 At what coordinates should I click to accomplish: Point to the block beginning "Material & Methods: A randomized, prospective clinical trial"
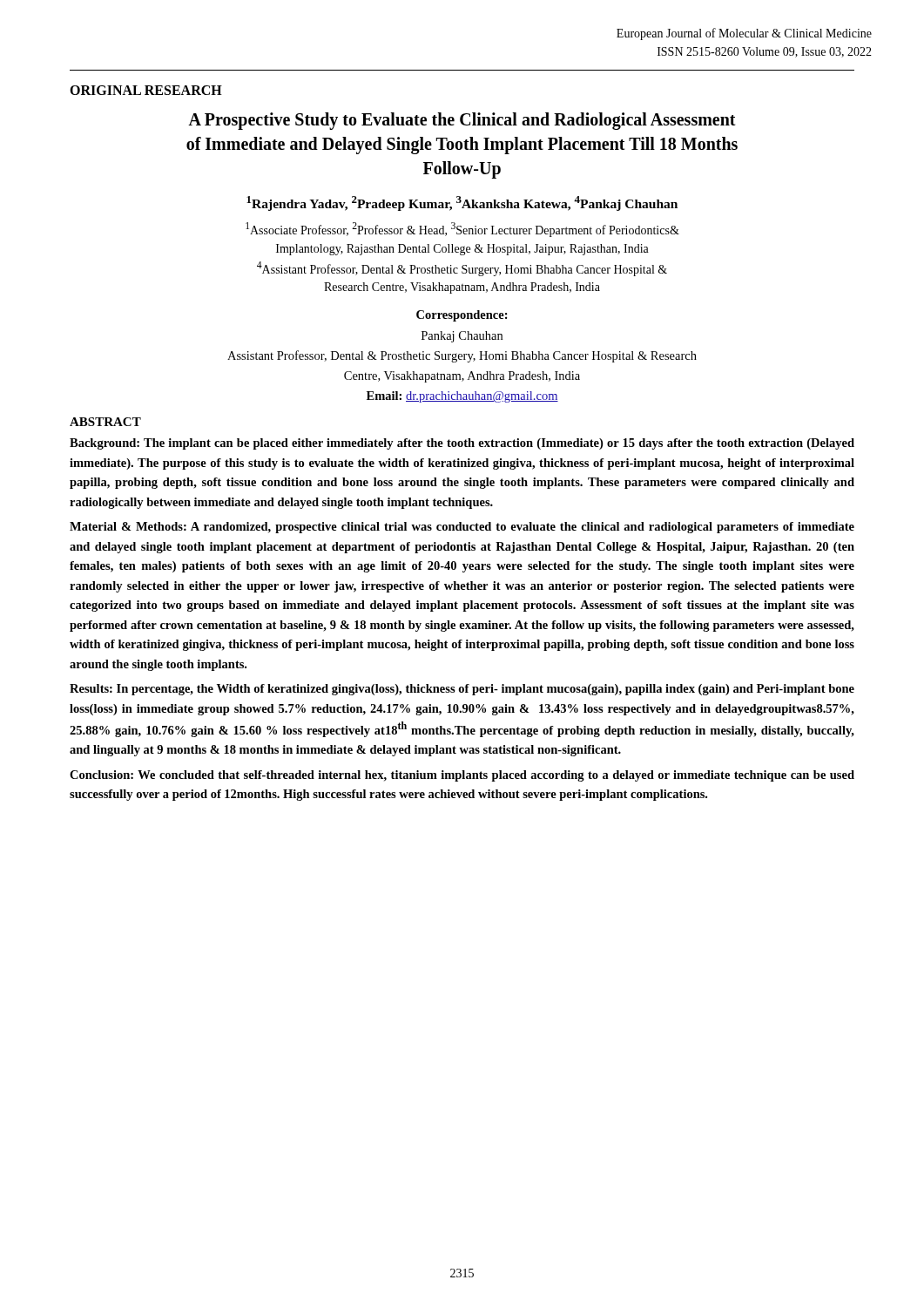(x=462, y=595)
